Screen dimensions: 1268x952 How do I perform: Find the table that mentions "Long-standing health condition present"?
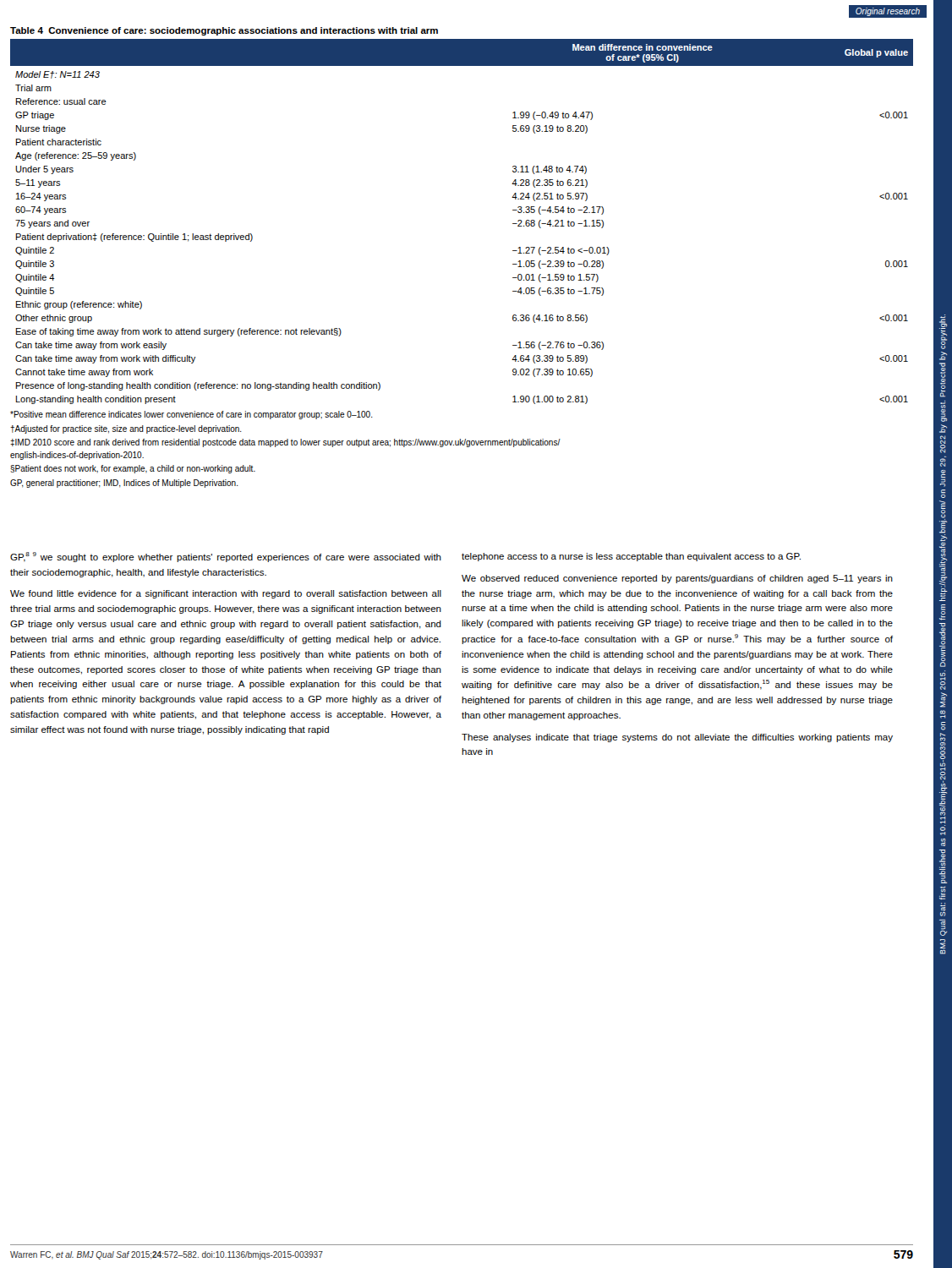pyautogui.click(x=462, y=222)
